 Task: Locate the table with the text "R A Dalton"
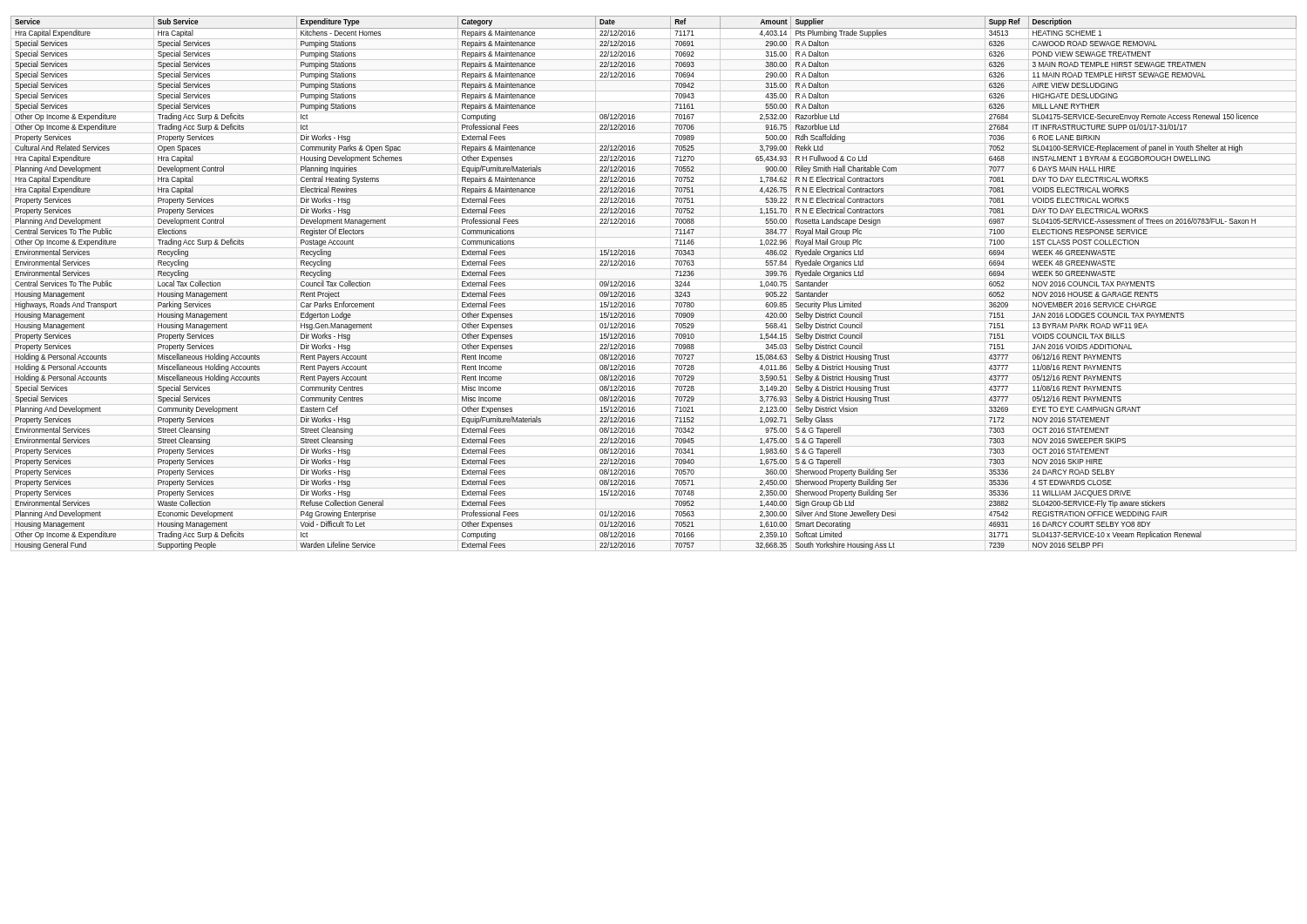click(x=654, y=283)
